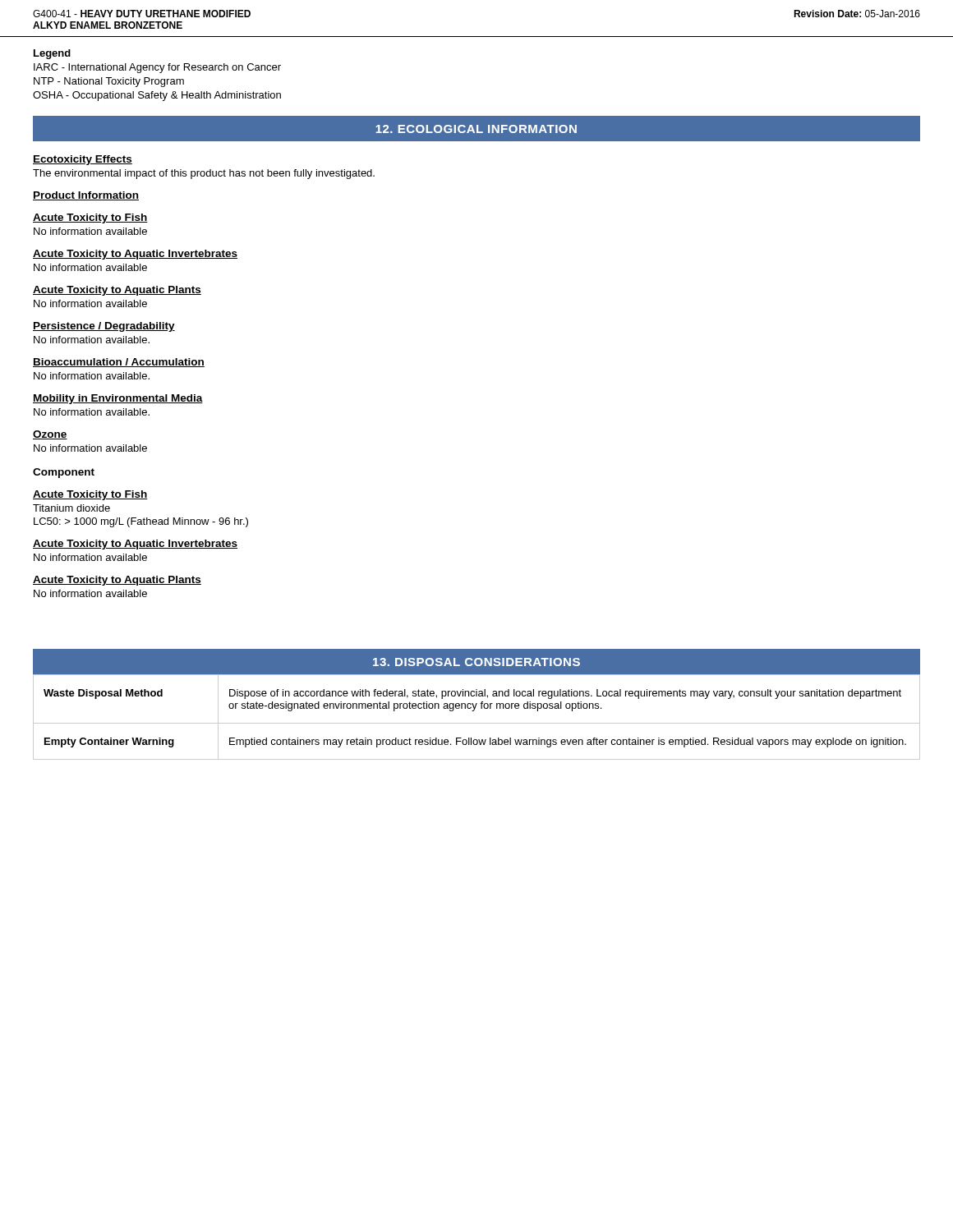Navigate to the element starting "Product Information"

click(x=86, y=195)
